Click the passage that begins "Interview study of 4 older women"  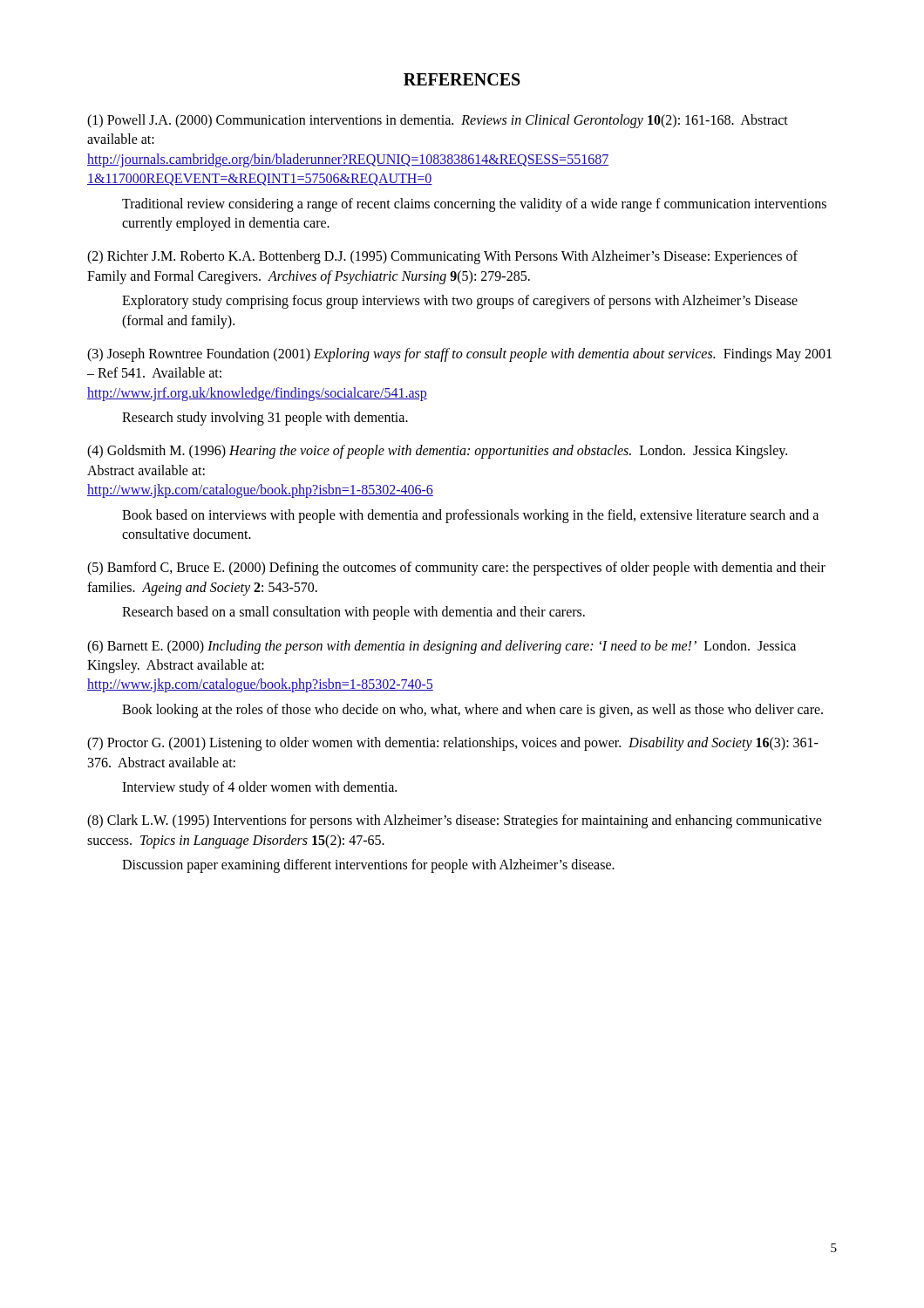(x=260, y=787)
